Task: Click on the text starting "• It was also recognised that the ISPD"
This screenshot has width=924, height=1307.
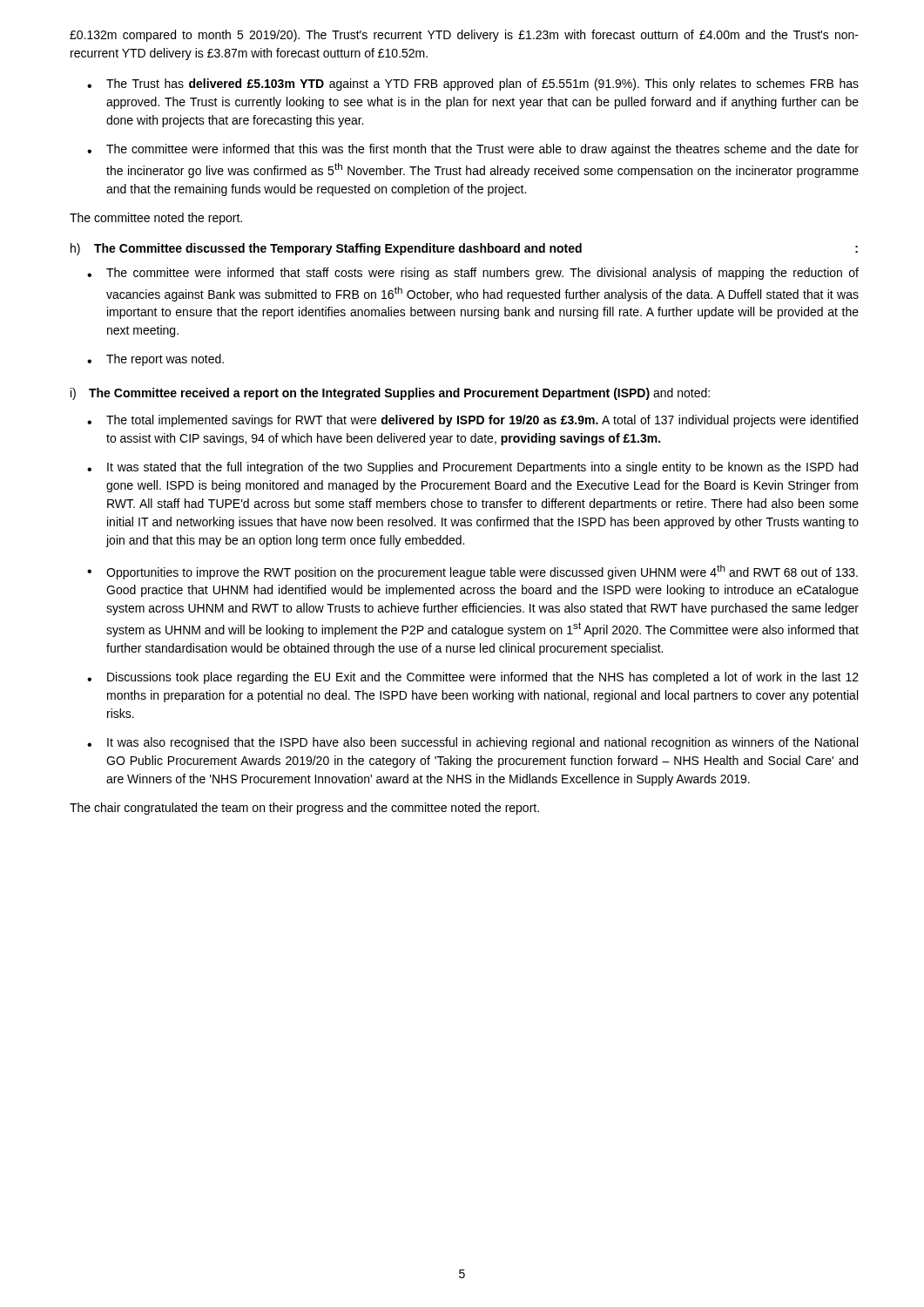Action: point(473,761)
